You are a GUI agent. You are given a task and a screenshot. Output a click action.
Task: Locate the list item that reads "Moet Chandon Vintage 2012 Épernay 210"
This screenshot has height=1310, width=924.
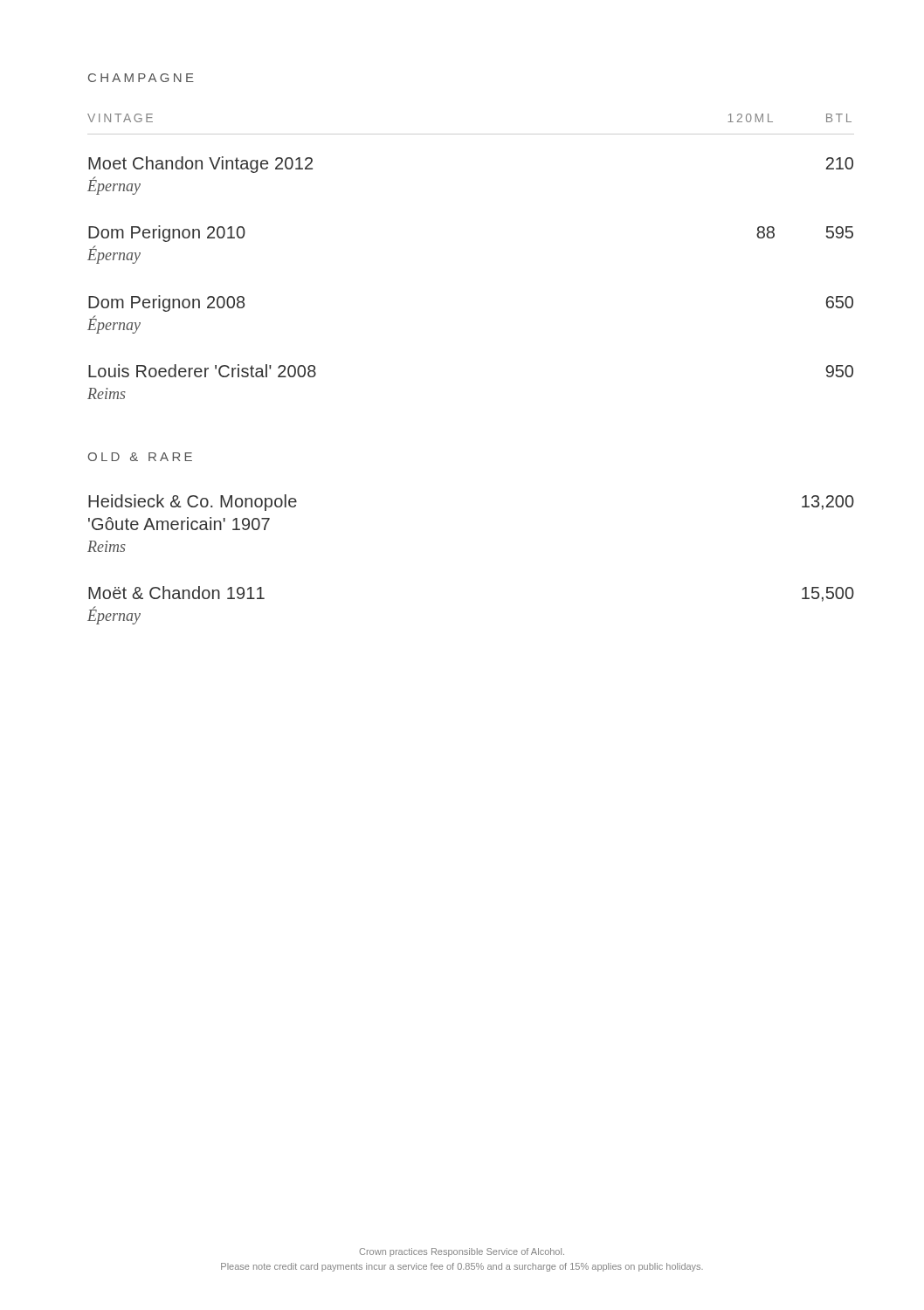(x=197, y=165)
